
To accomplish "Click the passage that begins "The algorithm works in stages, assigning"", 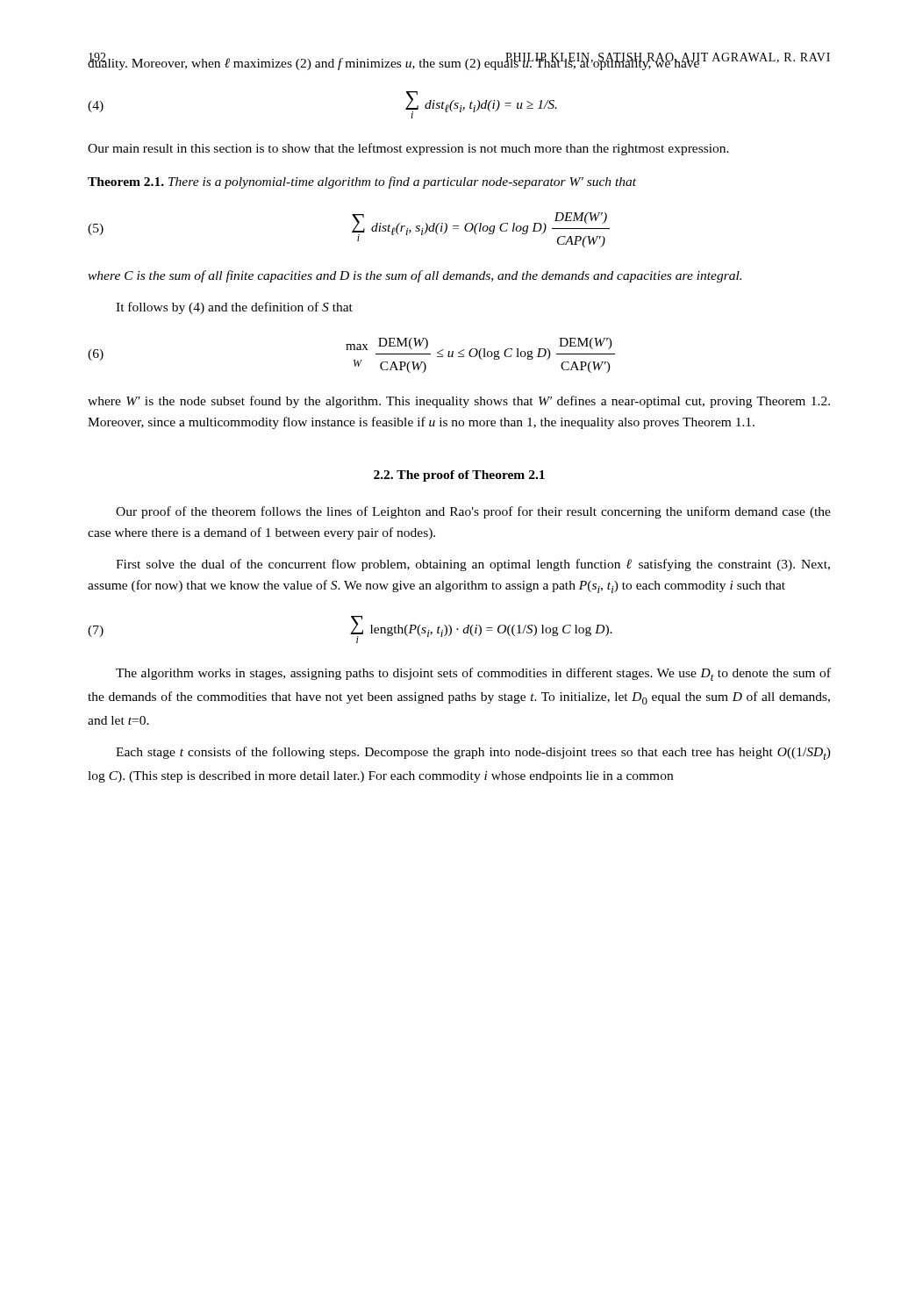I will tap(459, 696).
